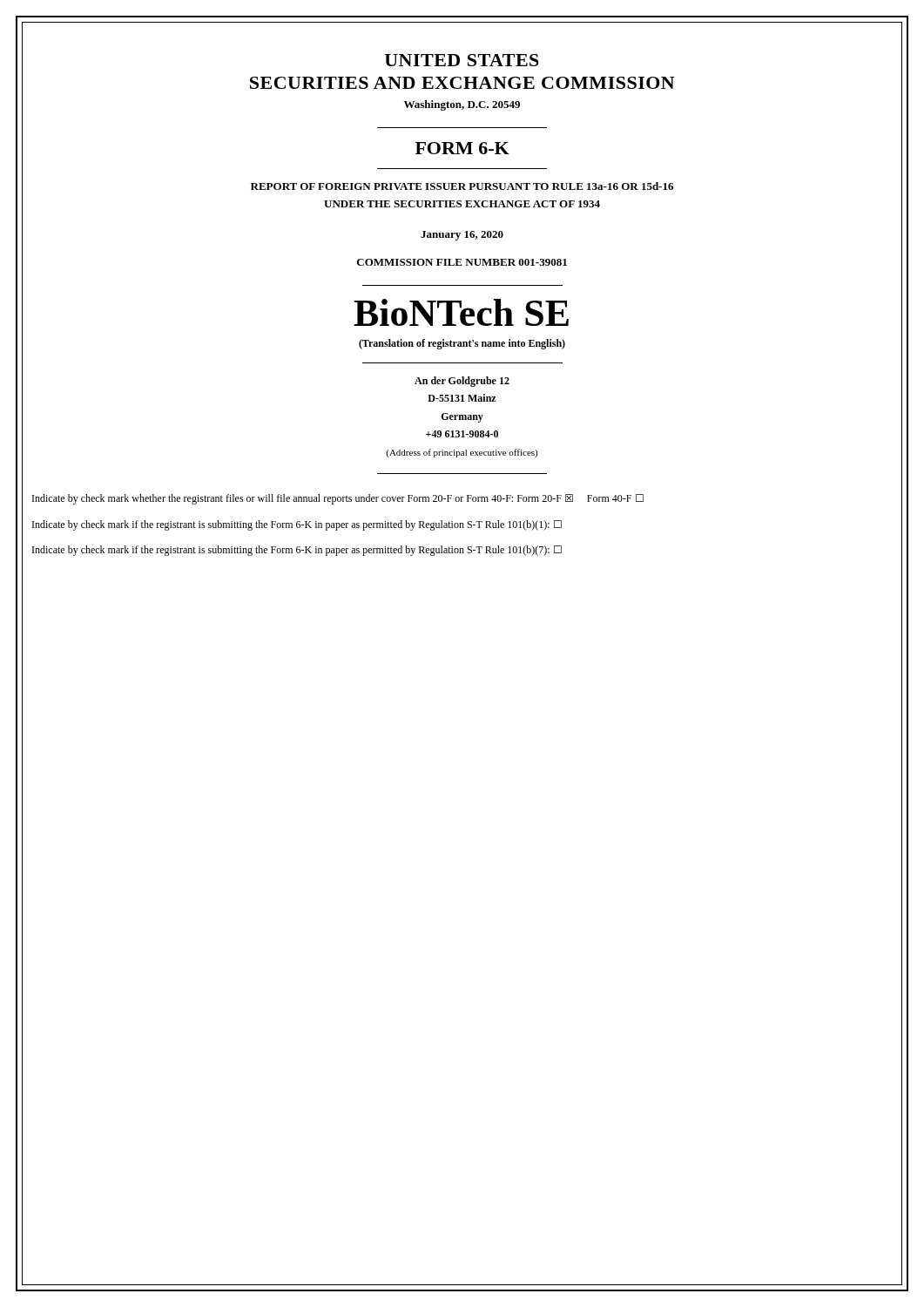Select the text that says "January 16, 2020"
Image resolution: width=924 pixels, height=1307 pixels.
coord(462,234)
